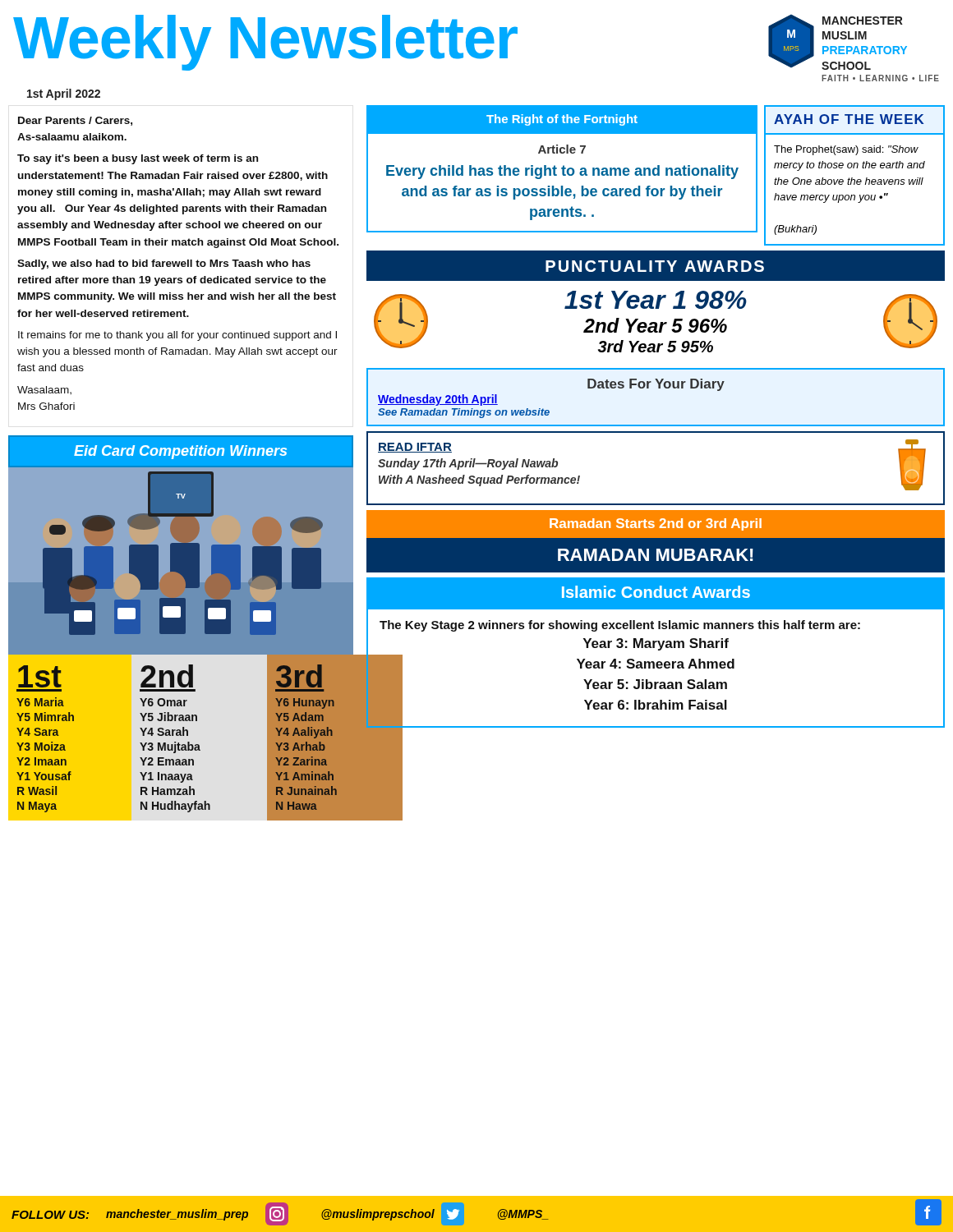This screenshot has height=1232, width=953.
Task: Select the text starting "Islamic Conduct Awards"
Action: pyautogui.click(x=656, y=592)
